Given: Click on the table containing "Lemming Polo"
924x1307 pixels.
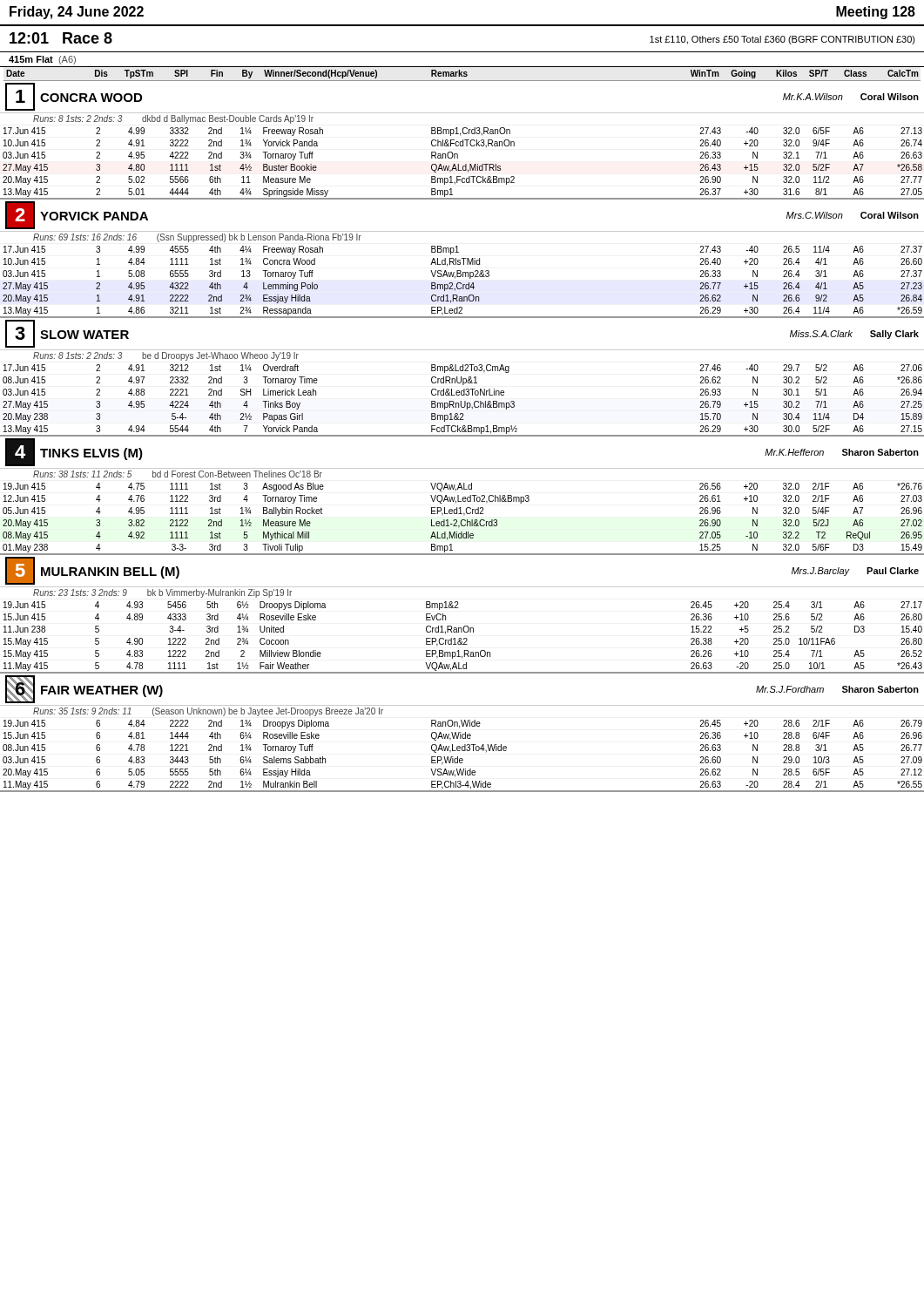Looking at the screenshot, I should (462, 259).
